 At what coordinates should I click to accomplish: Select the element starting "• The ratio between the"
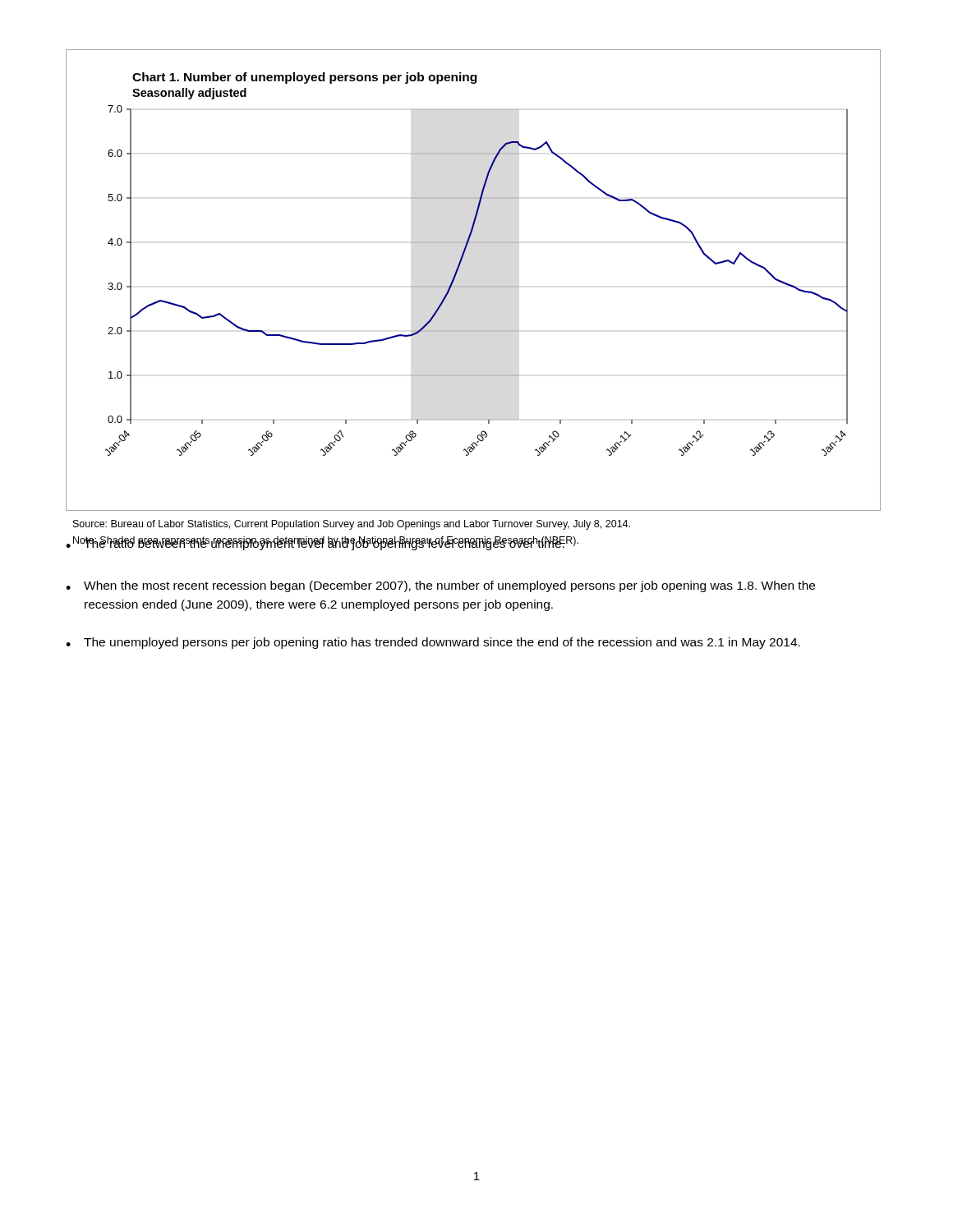(x=315, y=546)
